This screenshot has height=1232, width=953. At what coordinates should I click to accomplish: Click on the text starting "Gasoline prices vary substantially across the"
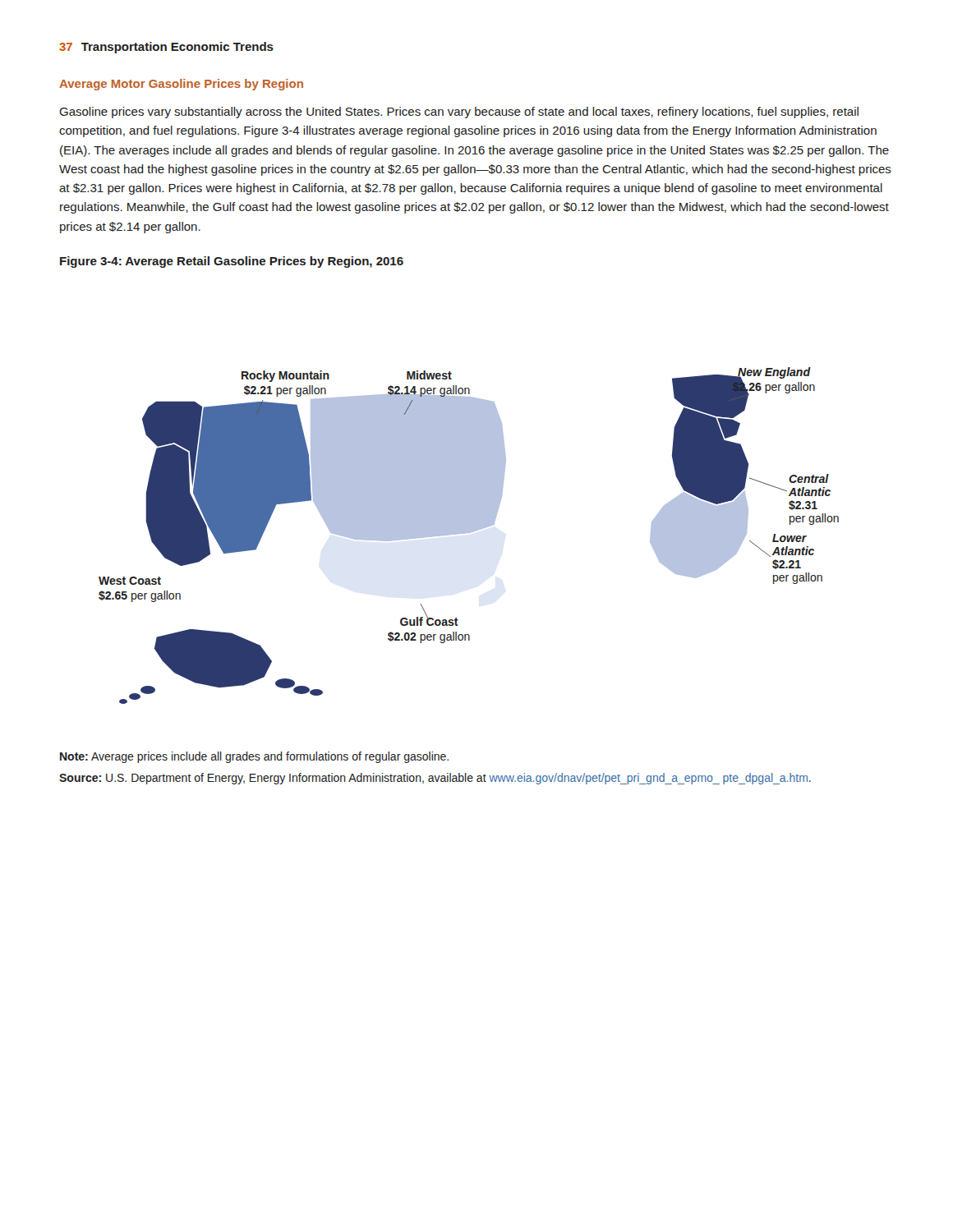point(475,169)
